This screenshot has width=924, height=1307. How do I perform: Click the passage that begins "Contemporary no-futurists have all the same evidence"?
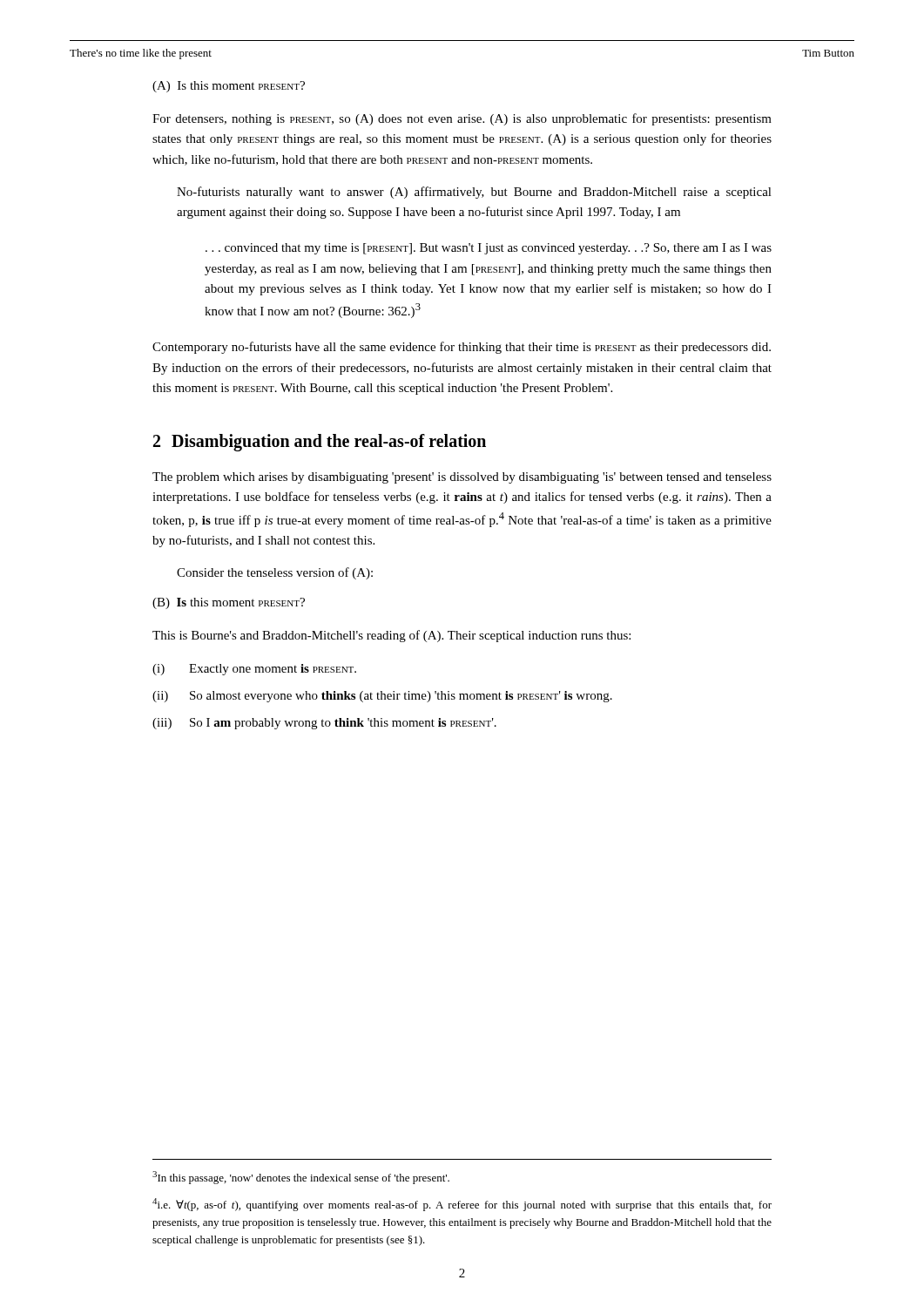(x=462, y=368)
